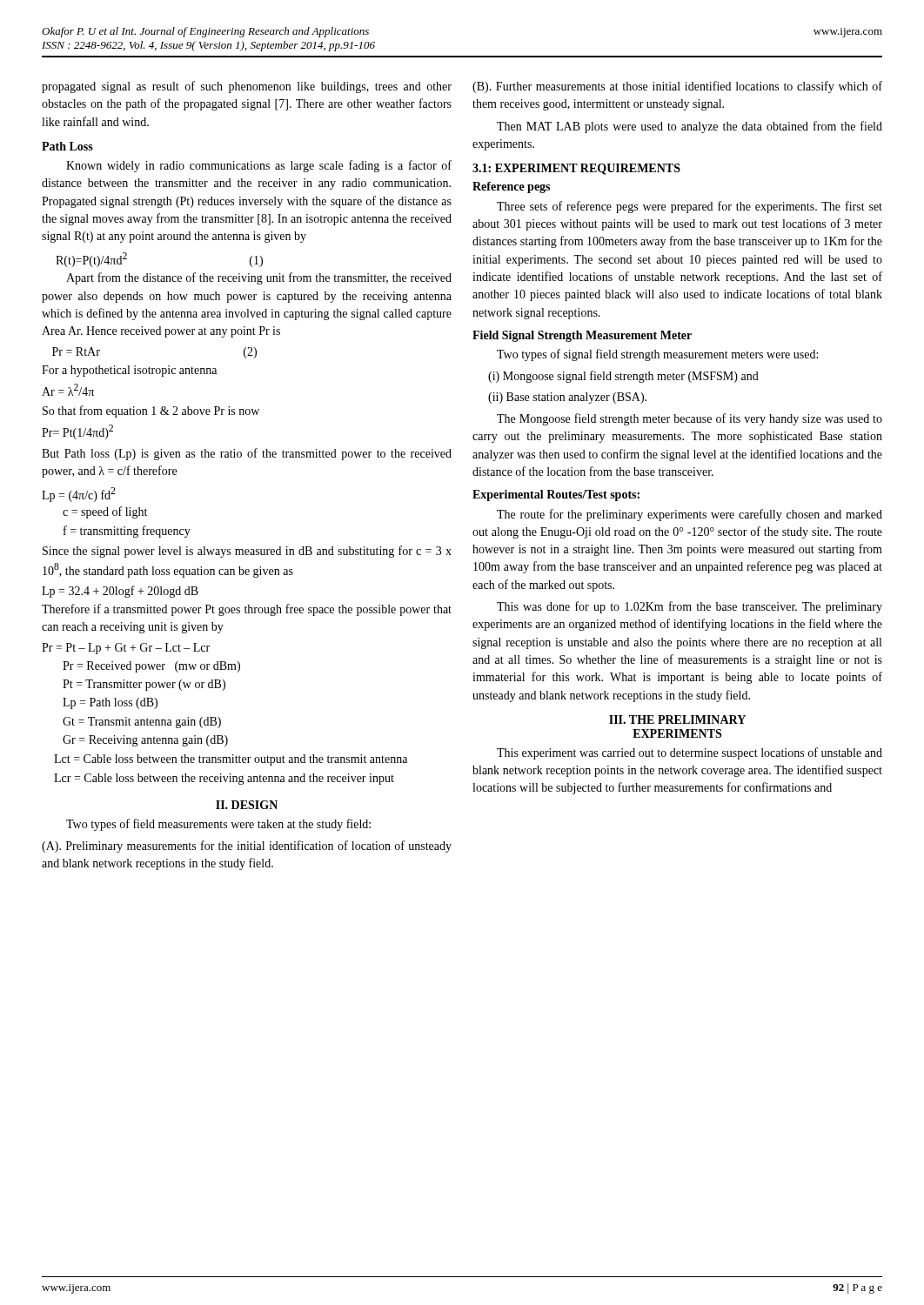The width and height of the screenshot is (924, 1305).
Task: Find the text block that reads "This experiment was carried out to determine"
Action: coord(677,771)
